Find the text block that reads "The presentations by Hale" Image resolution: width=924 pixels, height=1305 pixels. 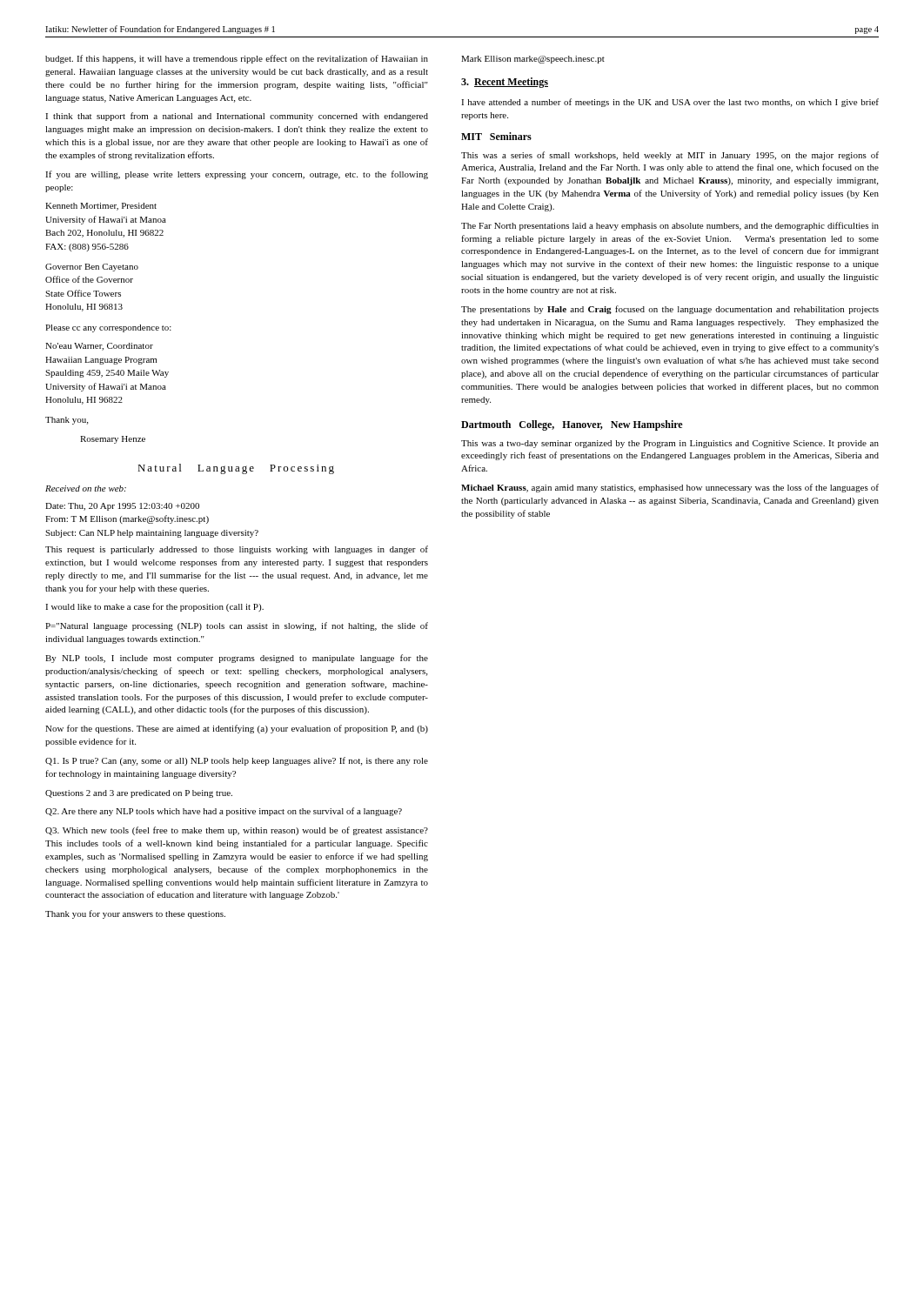670,354
